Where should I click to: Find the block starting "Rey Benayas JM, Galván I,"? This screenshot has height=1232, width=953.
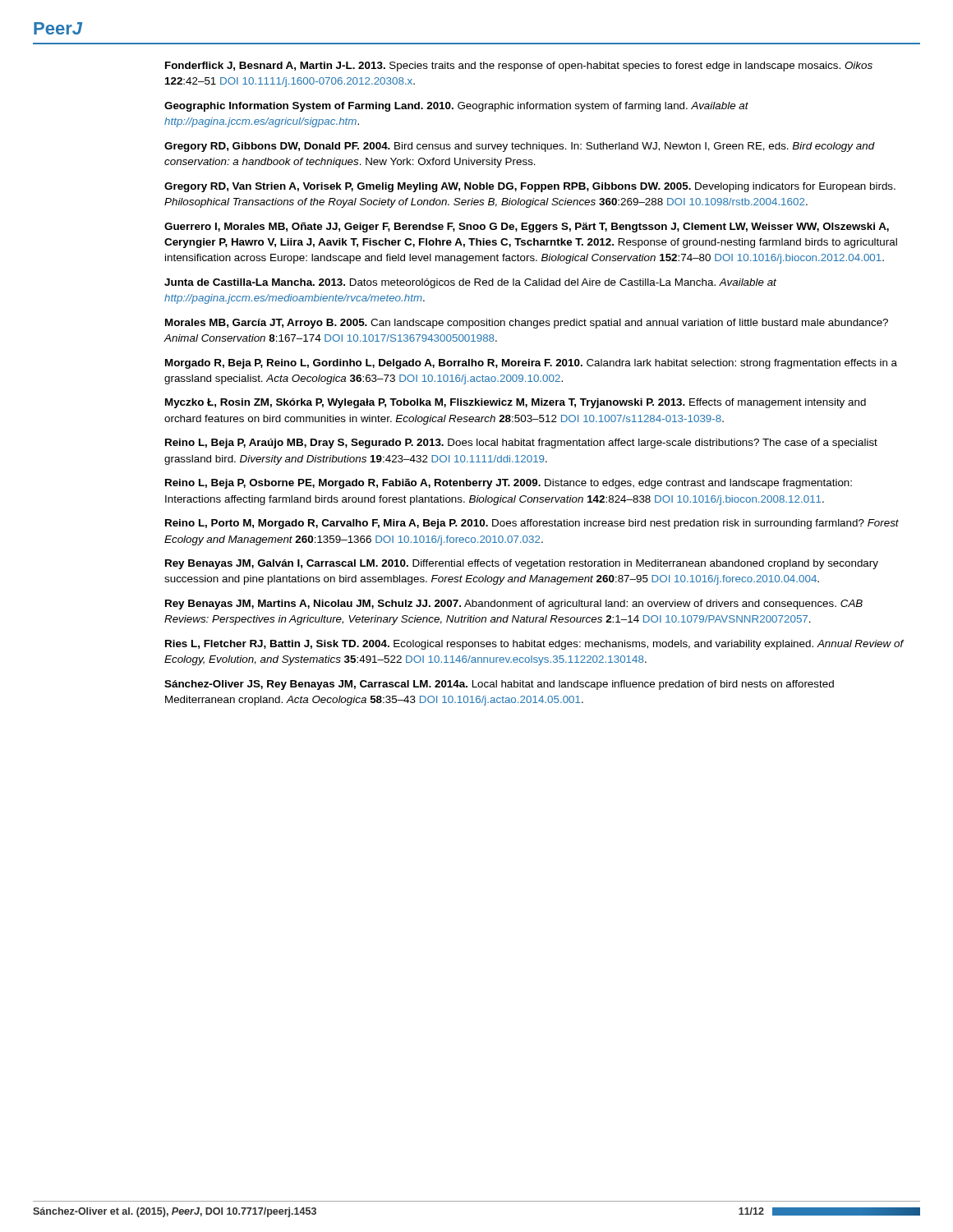(521, 571)
